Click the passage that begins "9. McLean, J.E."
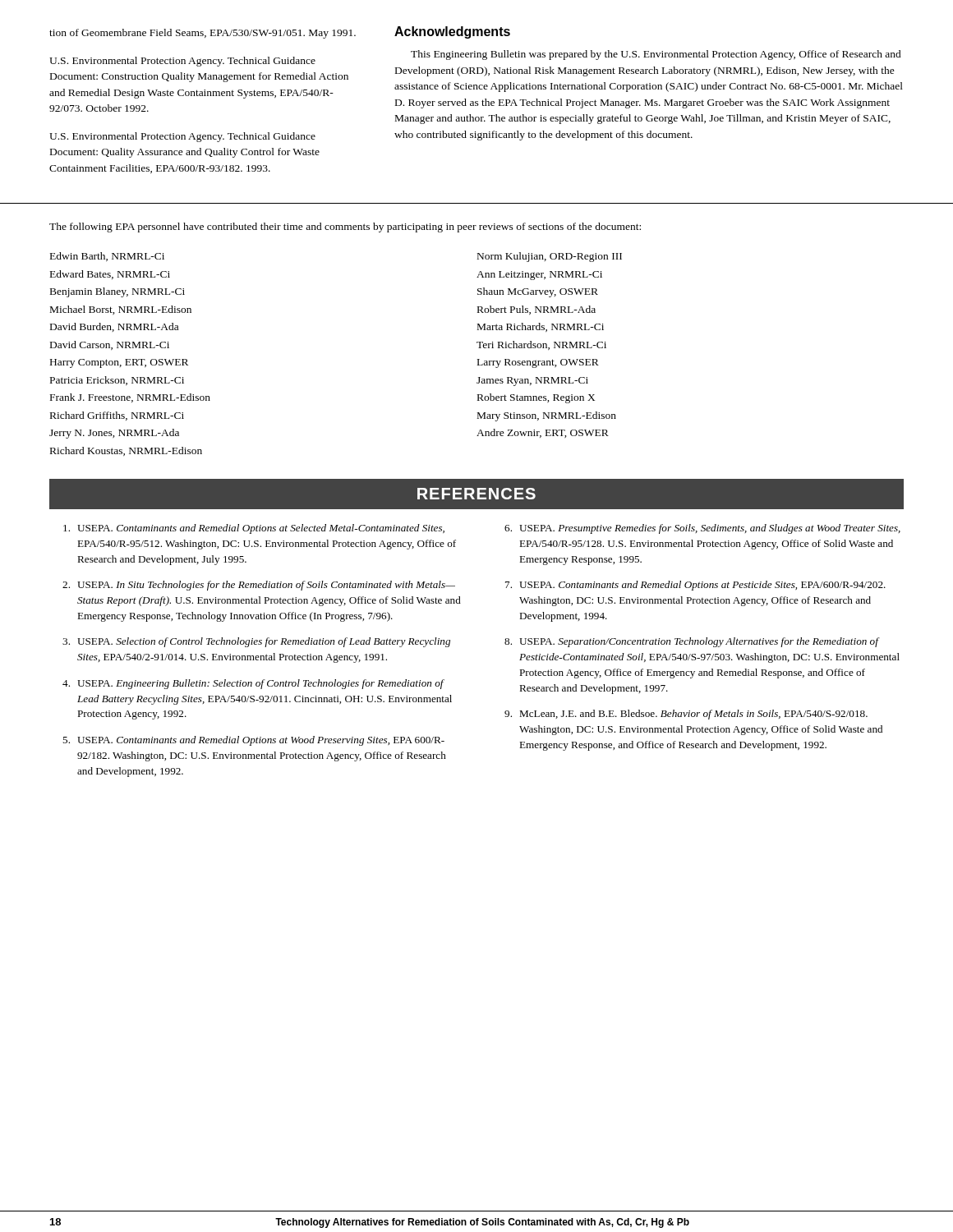953x1232 pixels. pyautogui.click(x=698, y=730)
